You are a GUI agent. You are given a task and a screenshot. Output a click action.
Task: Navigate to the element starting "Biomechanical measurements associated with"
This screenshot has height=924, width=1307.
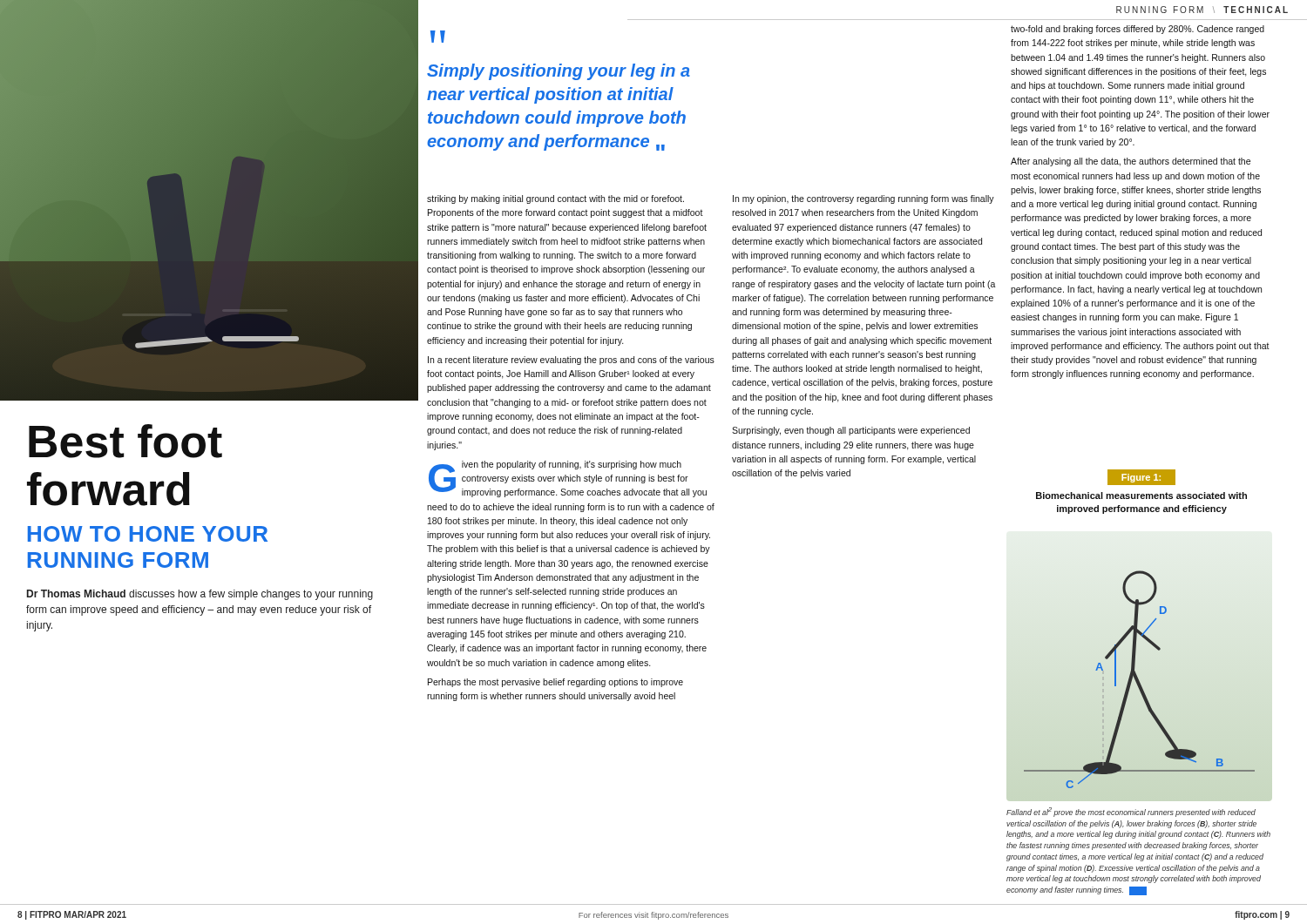click(1141, 502)
